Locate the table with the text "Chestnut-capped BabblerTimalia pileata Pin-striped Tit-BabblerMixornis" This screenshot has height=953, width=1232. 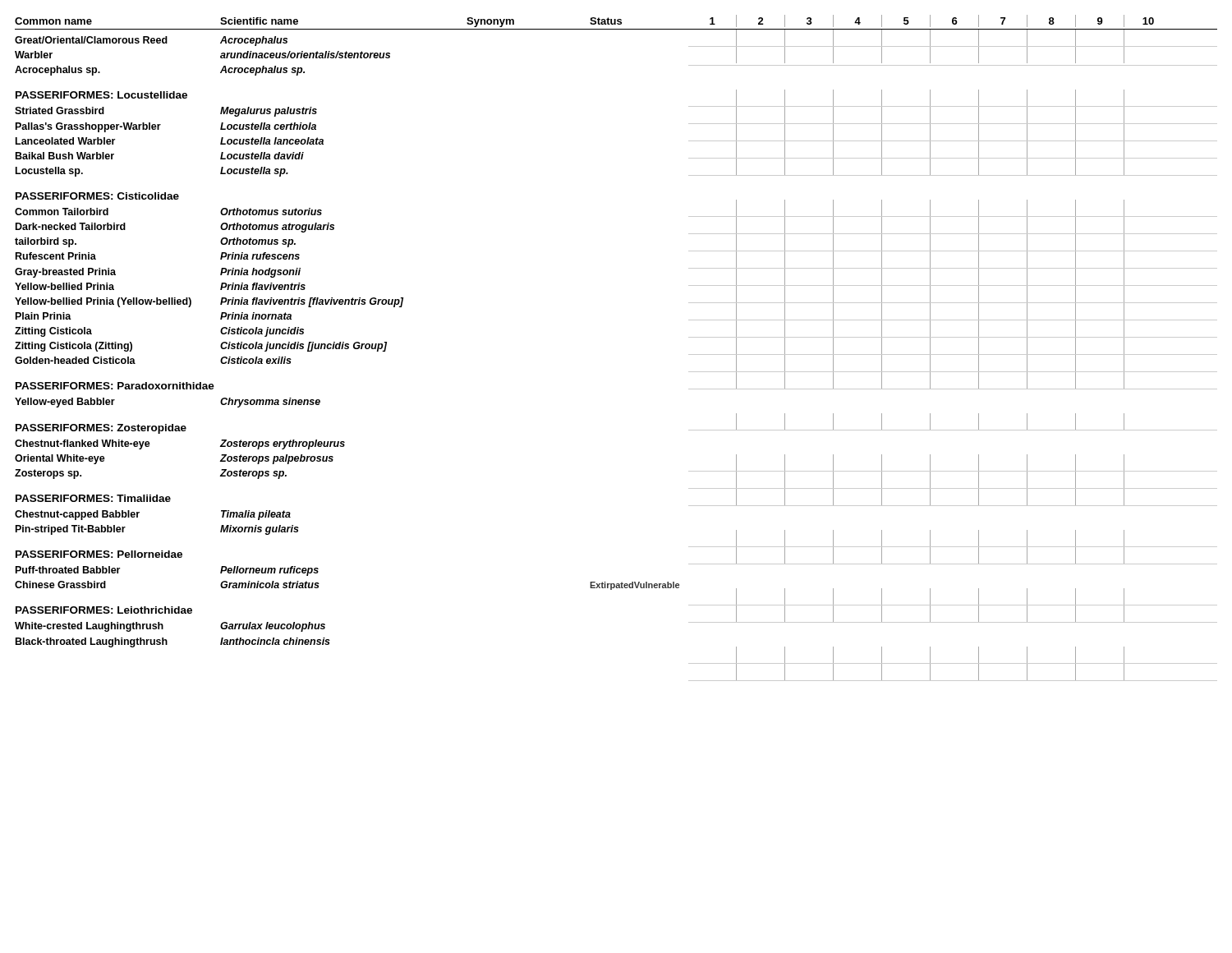[x=352, y=522]
